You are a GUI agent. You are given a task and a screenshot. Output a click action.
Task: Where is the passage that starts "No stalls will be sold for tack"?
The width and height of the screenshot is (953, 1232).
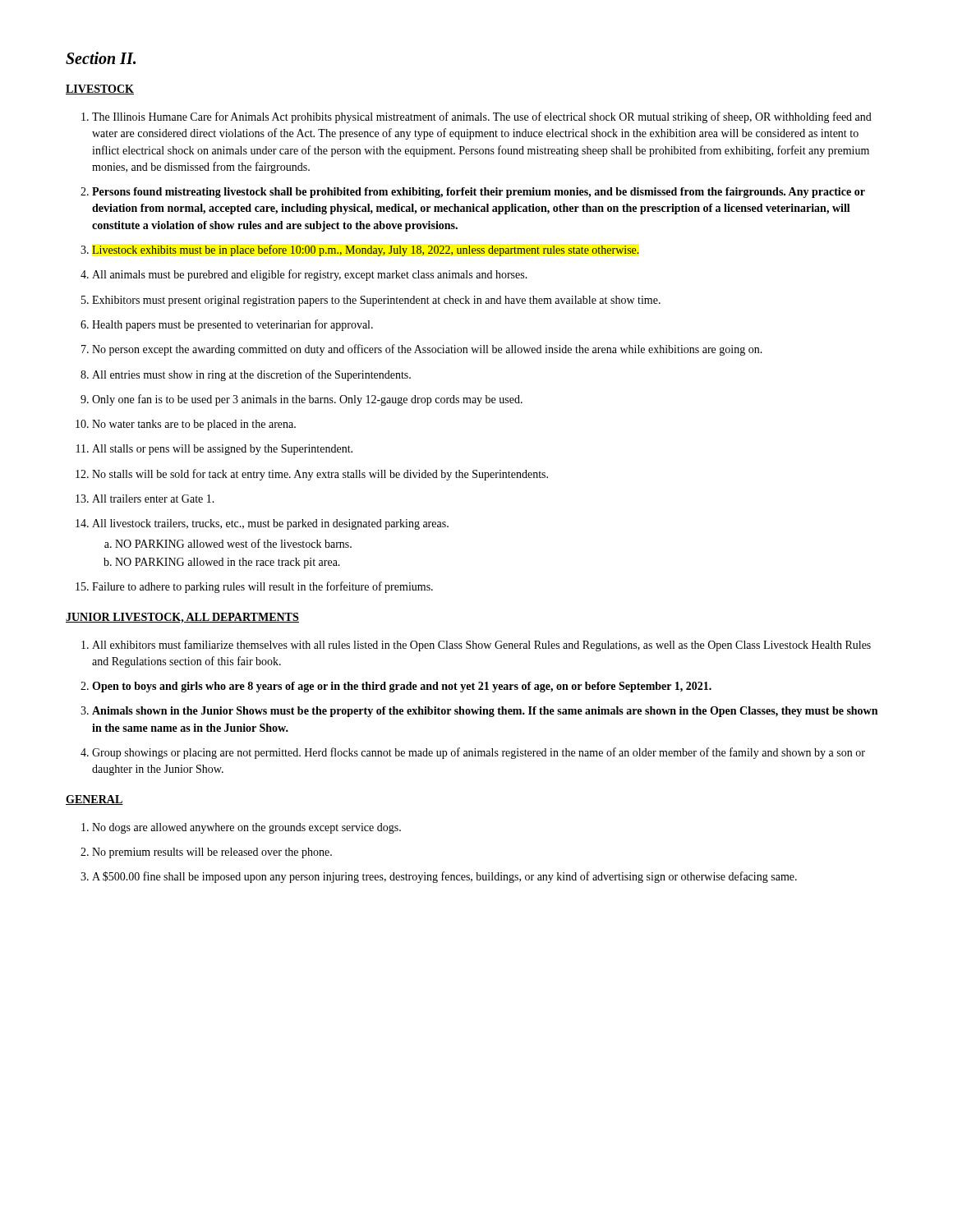(476, 475)
